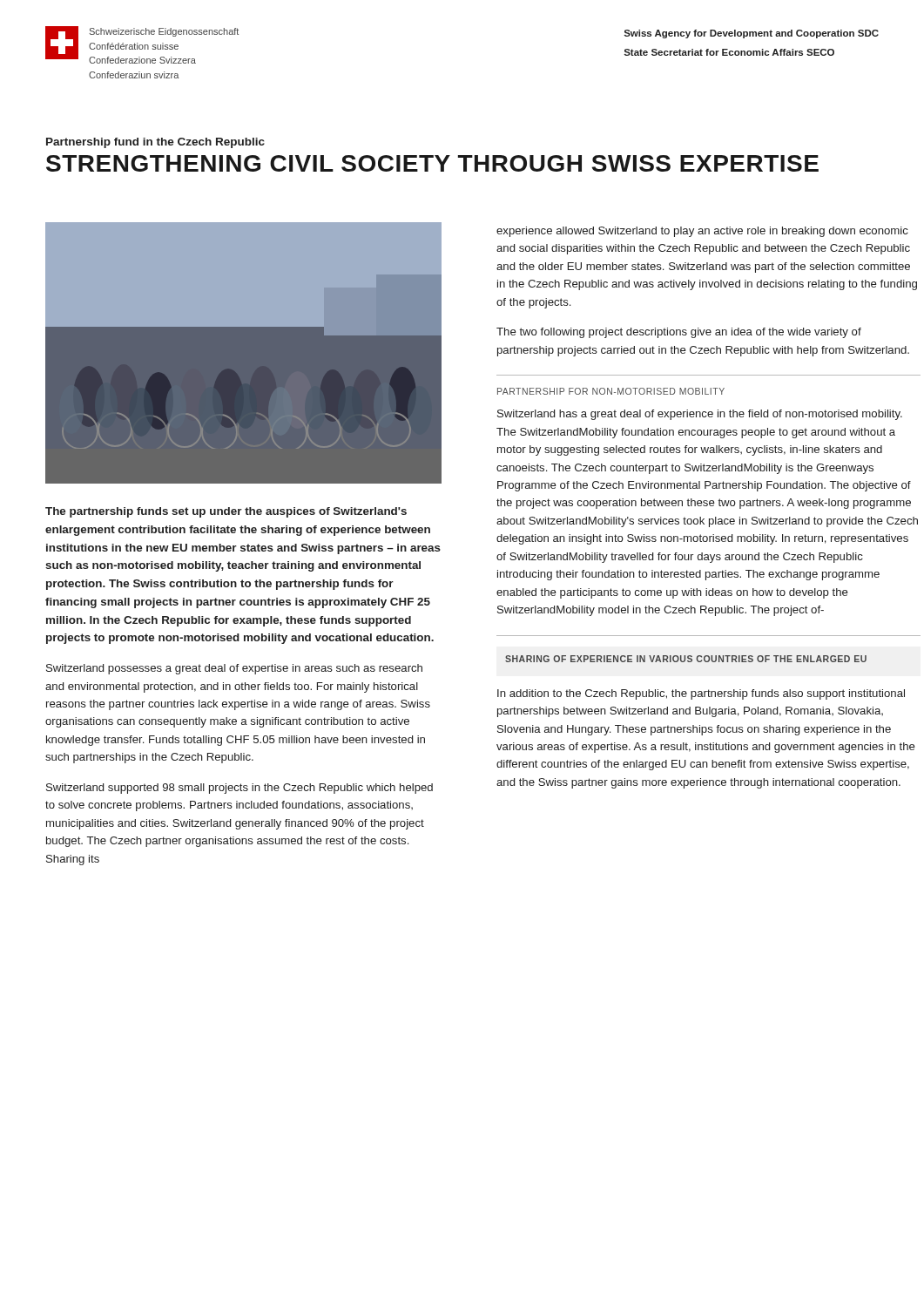Click on the text block with the text "In addition to the"
The height and width of the screenshot is (1307, 924).
pyautogui.click(x=708, y=738)
